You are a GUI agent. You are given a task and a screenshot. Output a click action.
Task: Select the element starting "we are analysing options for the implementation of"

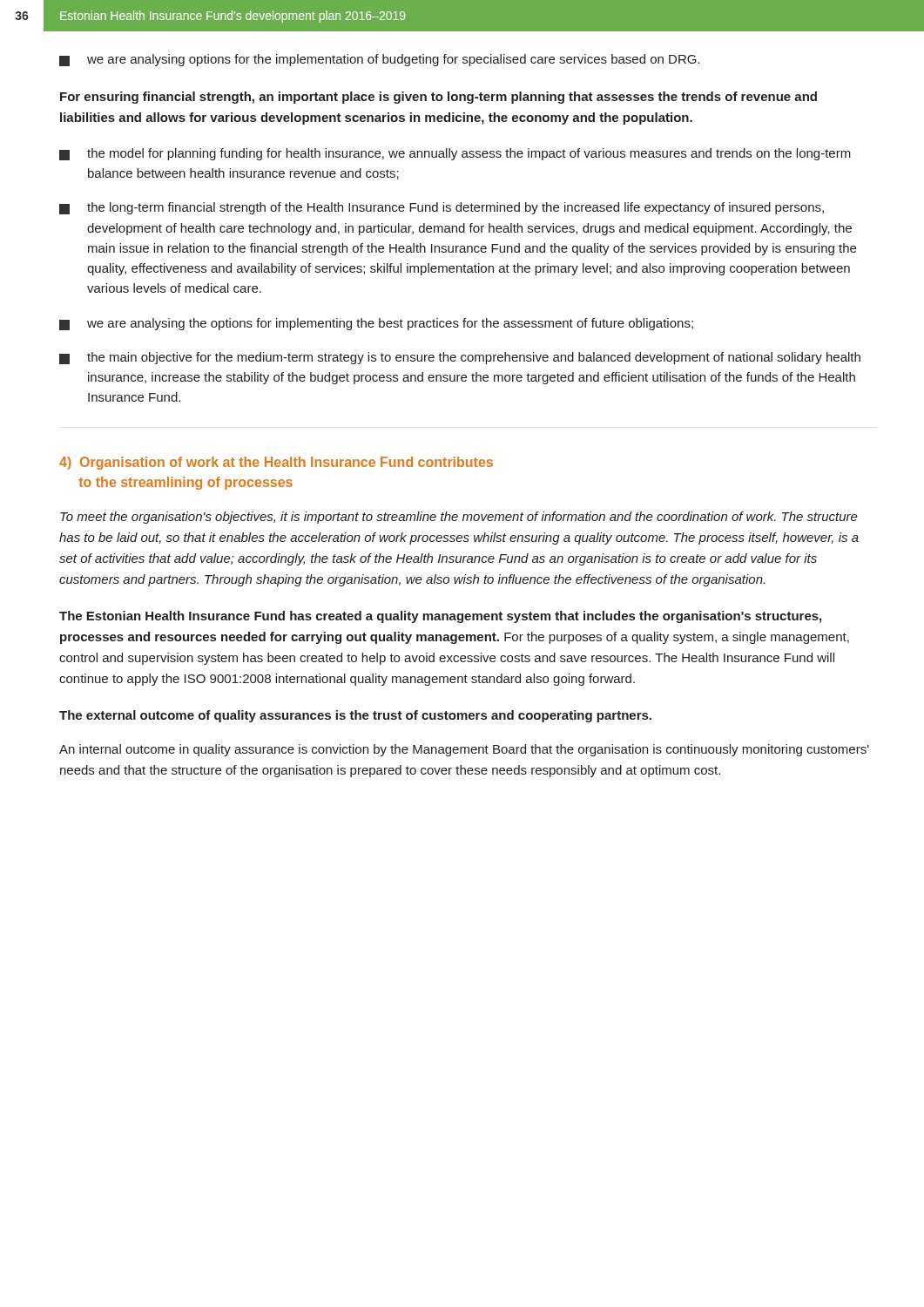[468, 59]
